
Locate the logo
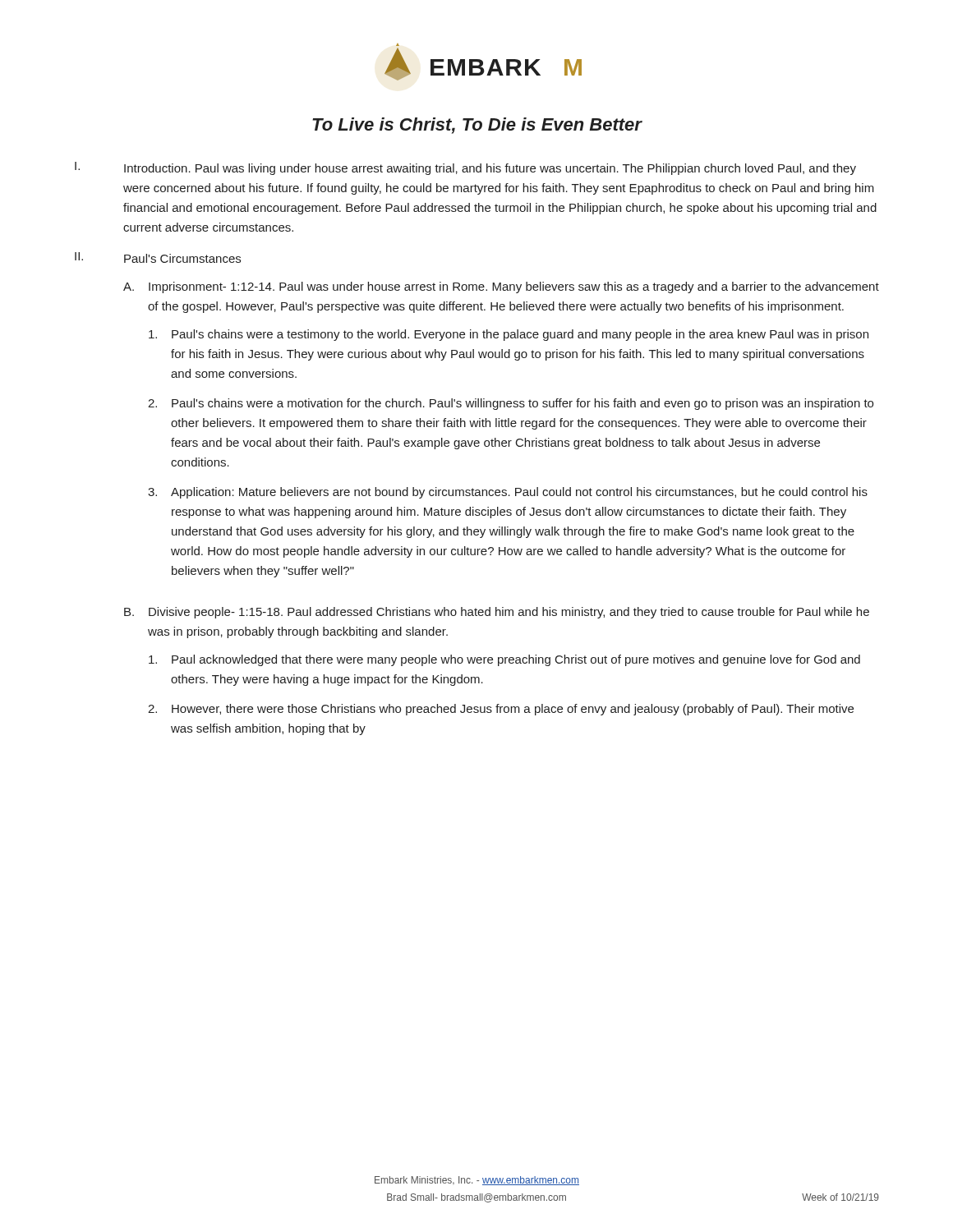[476, 69]
